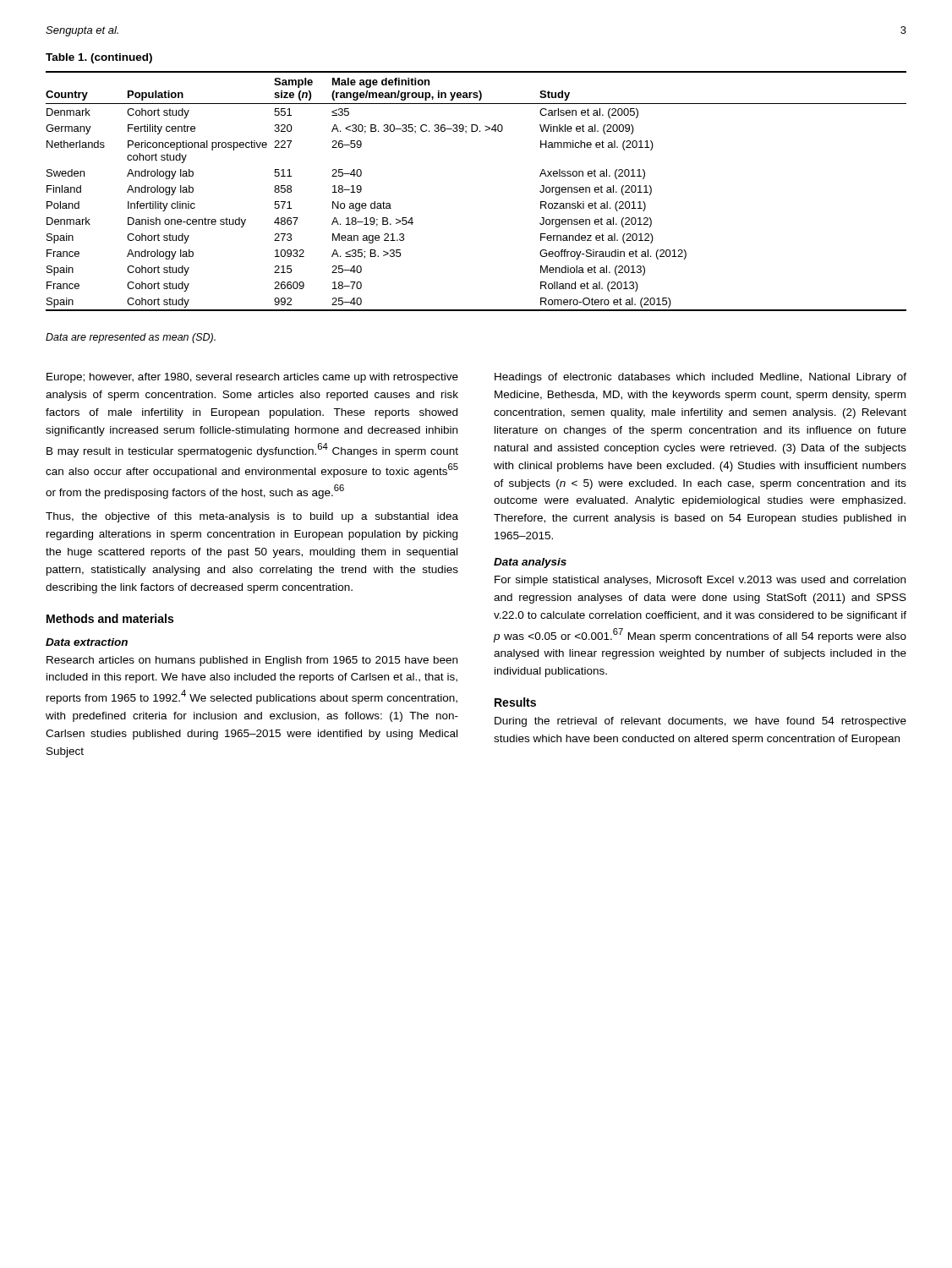Image resolution: width=952 pixels, height=1268 pixels.
Task: Point to the block beginning "Headings of electronic databases which included Medline,"
Action: pyautogui.click(x=700, y=456)
